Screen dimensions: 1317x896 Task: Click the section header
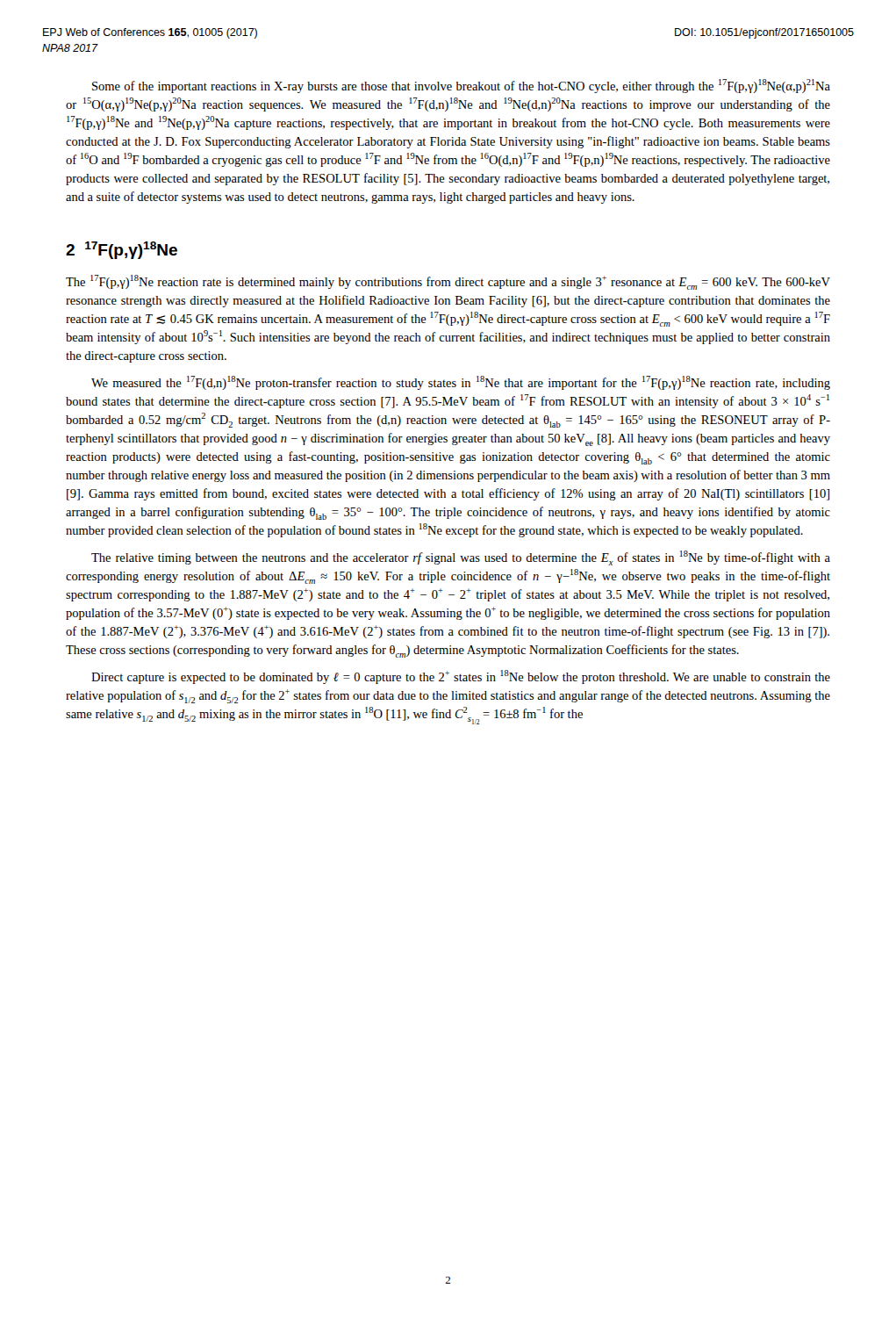(122, 249)
